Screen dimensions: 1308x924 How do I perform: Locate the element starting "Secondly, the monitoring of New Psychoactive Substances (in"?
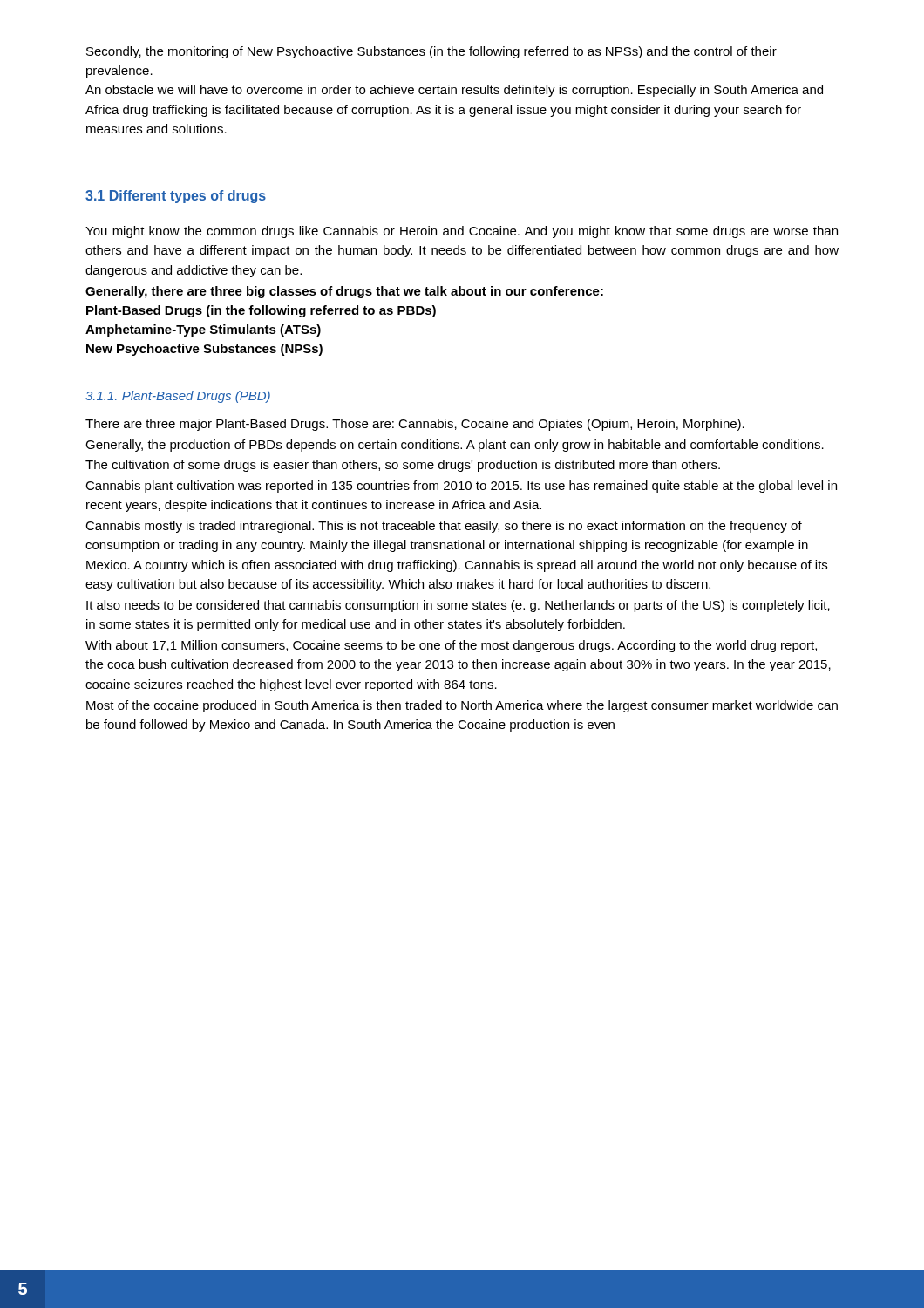462,90
